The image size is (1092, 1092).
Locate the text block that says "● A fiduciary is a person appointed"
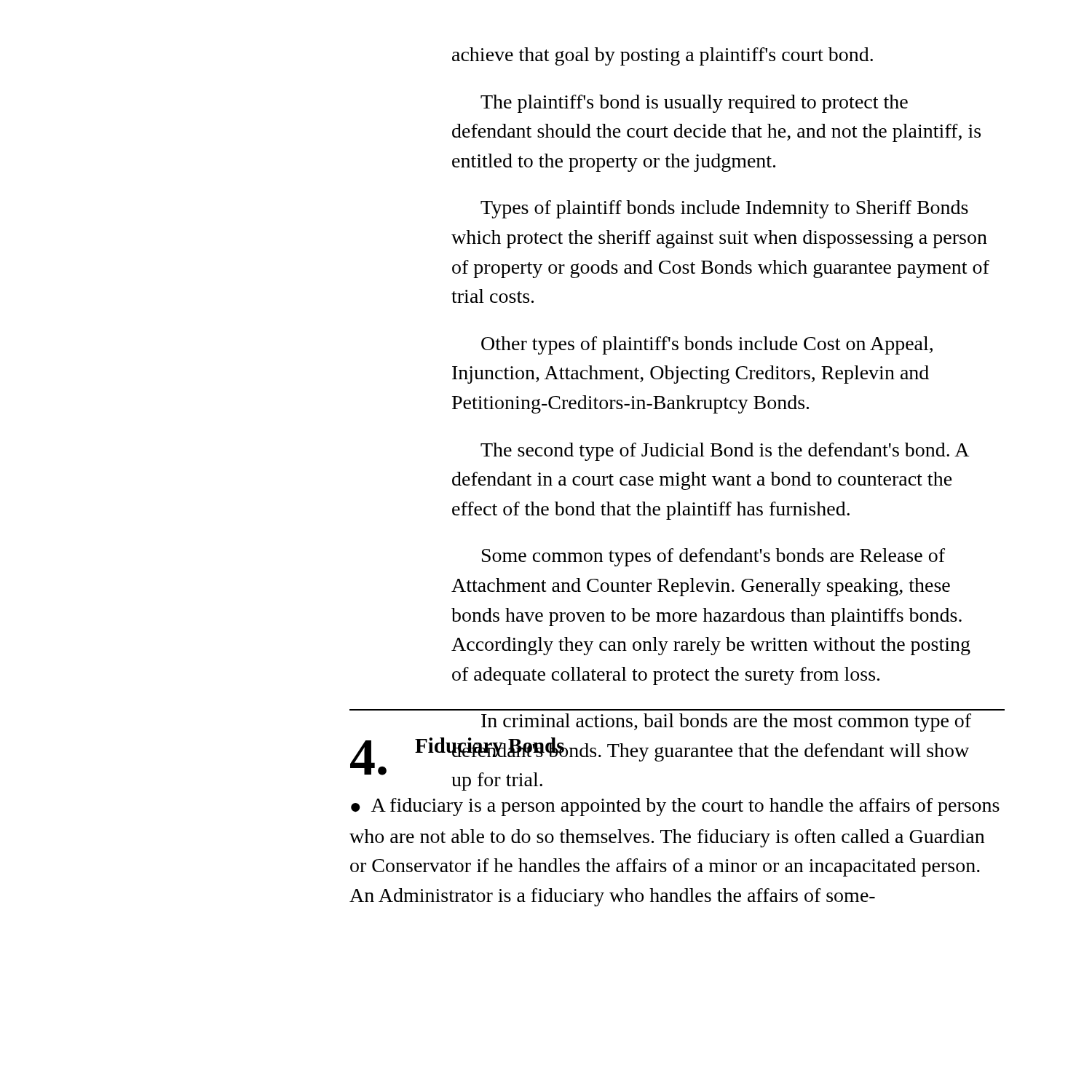tap(675, 850)
